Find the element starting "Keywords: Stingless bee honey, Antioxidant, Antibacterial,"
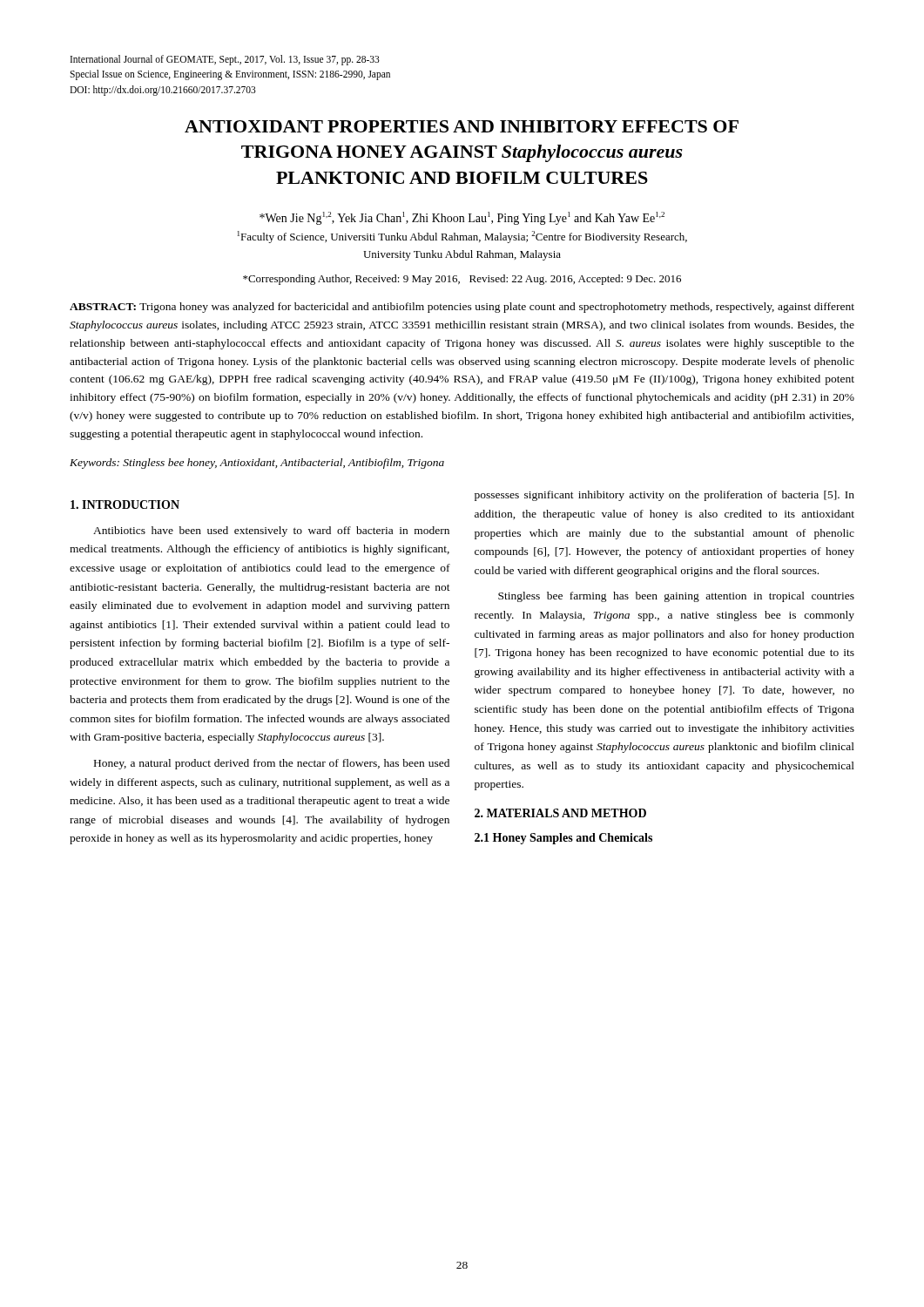Viewport: 924px width, 1307px height. 257,462
